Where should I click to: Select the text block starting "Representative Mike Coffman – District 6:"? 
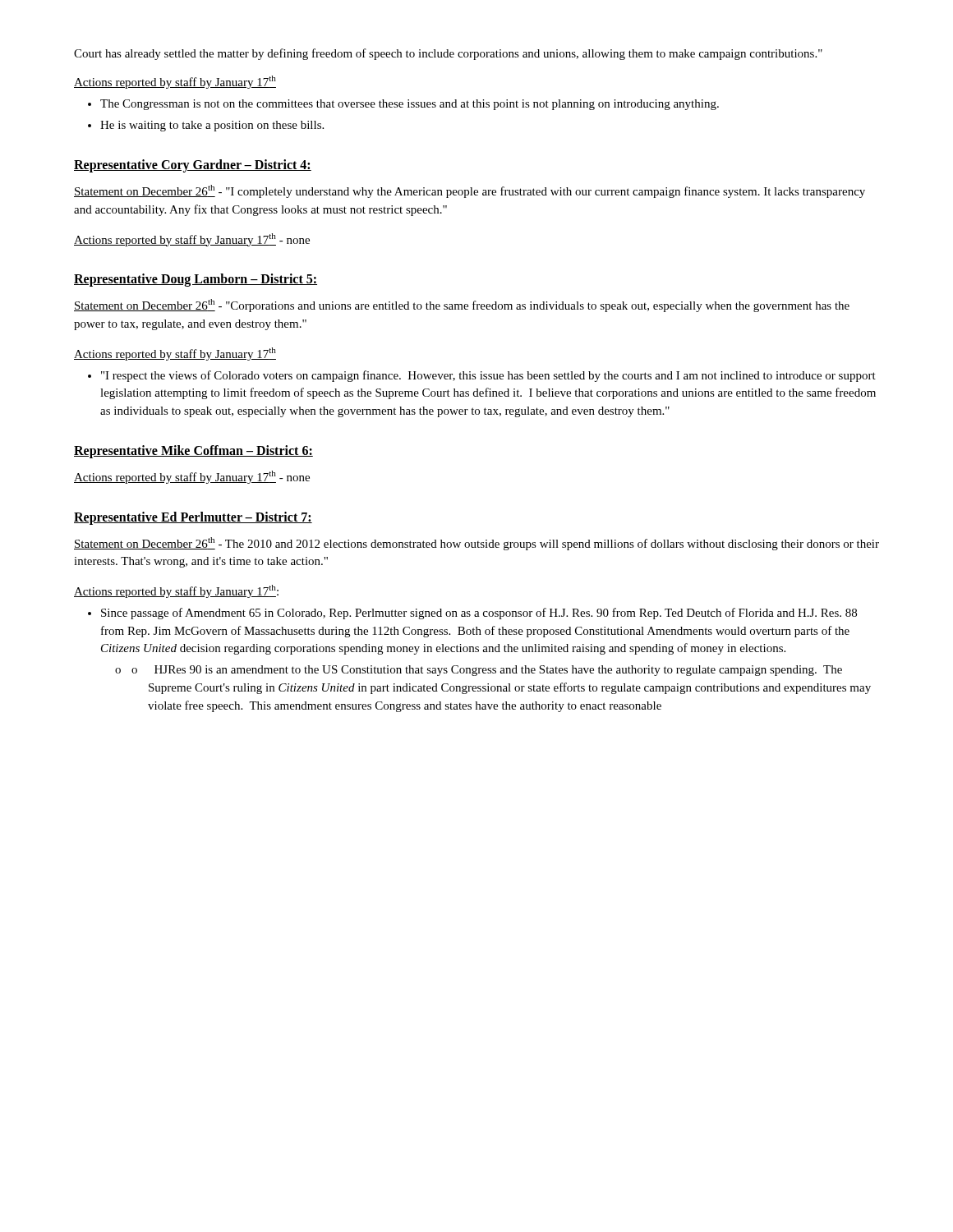point(193,450)
